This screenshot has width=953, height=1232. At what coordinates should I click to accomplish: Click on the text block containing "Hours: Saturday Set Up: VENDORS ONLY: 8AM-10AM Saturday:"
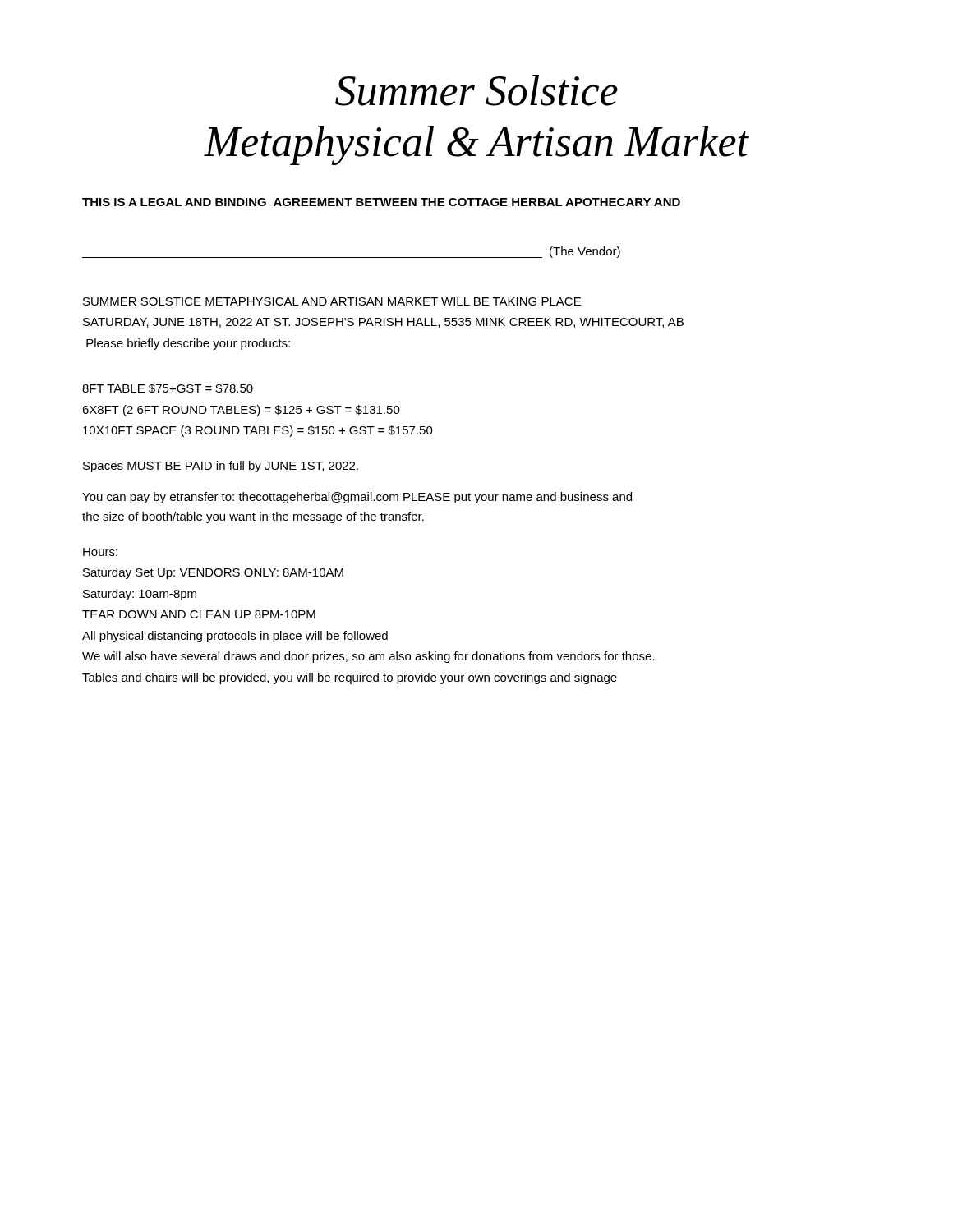pyautogui.click(x=100, y=552)
